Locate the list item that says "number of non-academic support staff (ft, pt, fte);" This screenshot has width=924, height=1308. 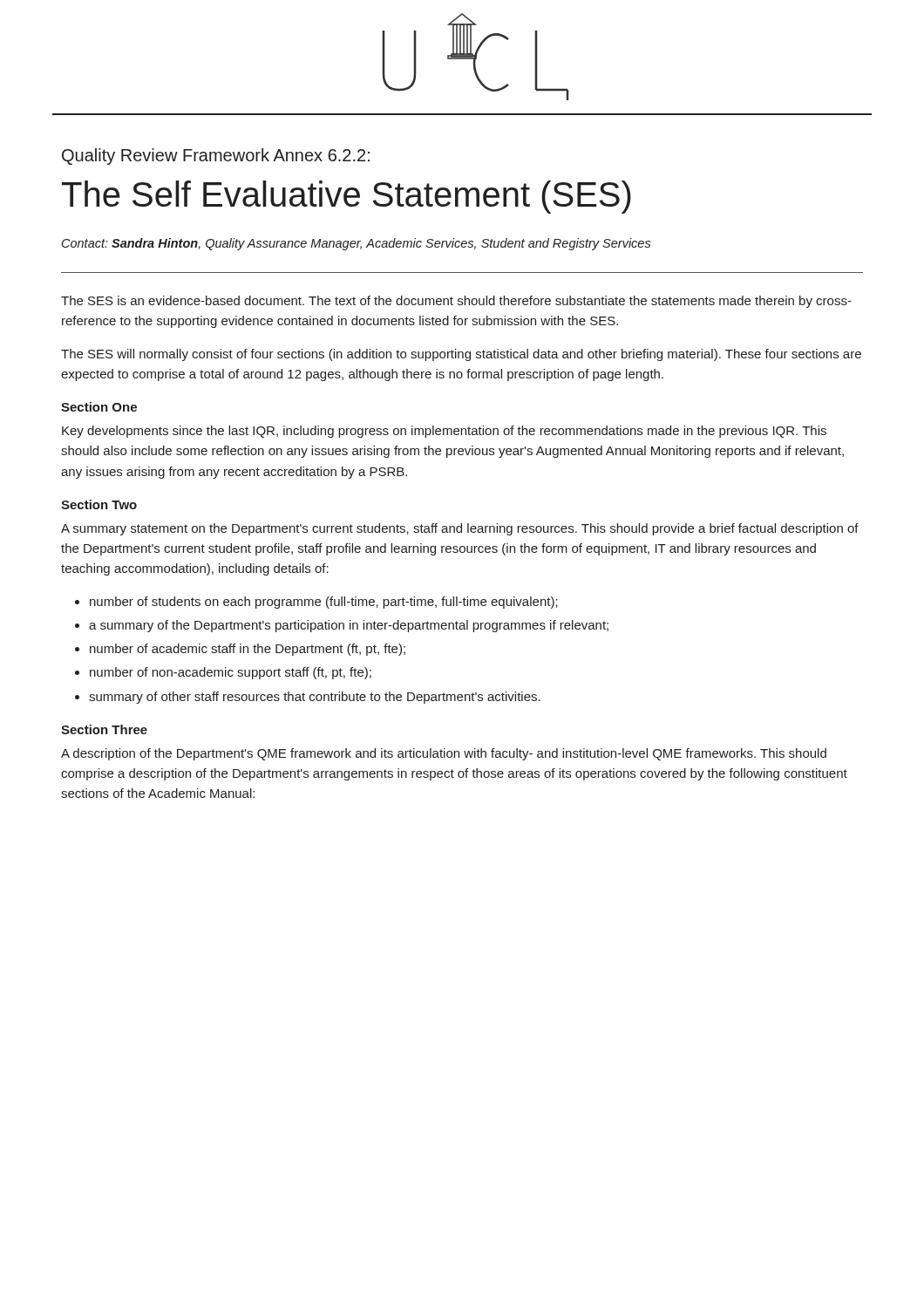[x=230, y=672]
